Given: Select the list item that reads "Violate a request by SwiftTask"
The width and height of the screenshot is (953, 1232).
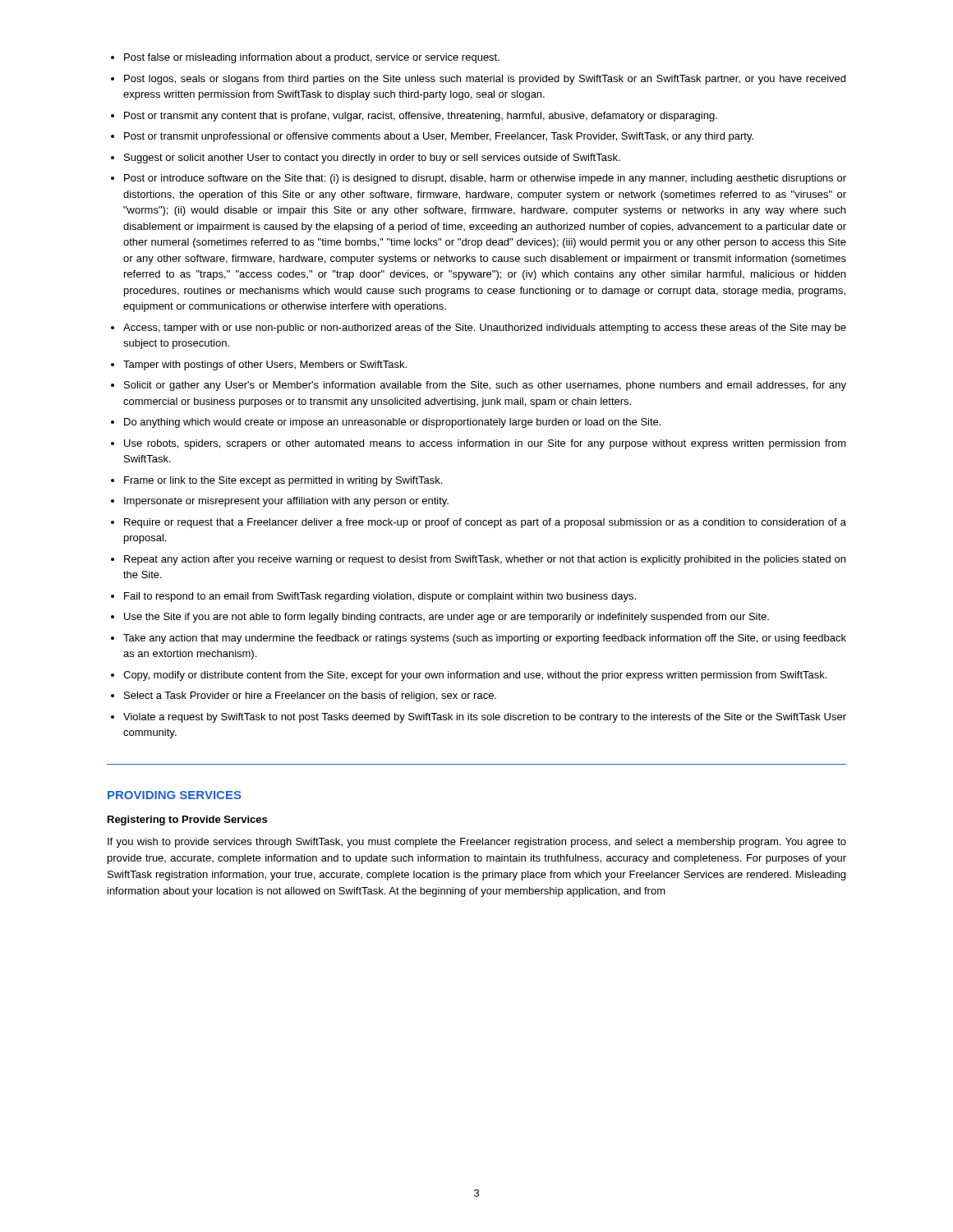Looking at the screenshot, I should pos(485,724).
